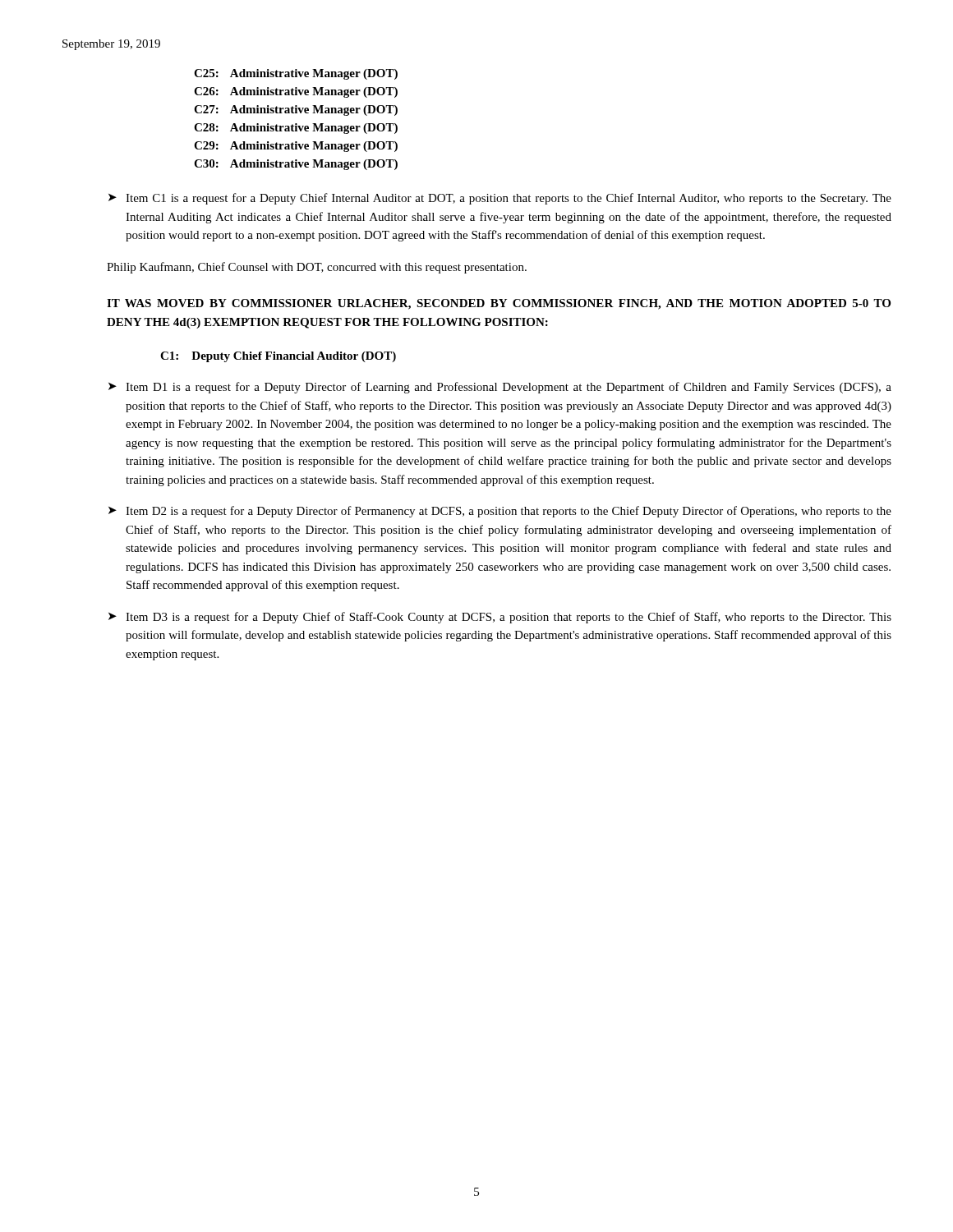Click on the block starting "➤ Item D3 is a request"

coord(499,635)
